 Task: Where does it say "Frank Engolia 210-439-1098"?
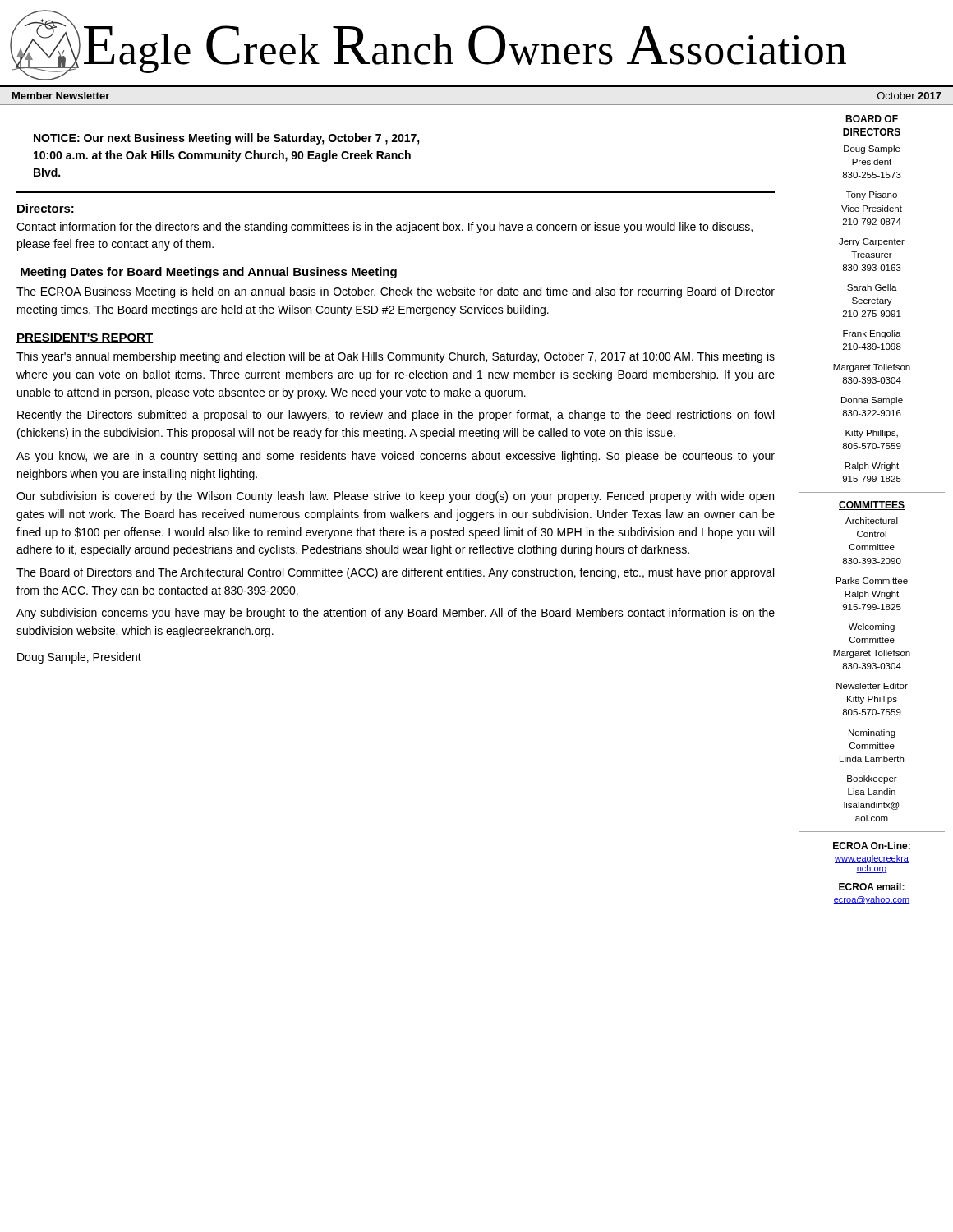[x=872, y=340]
